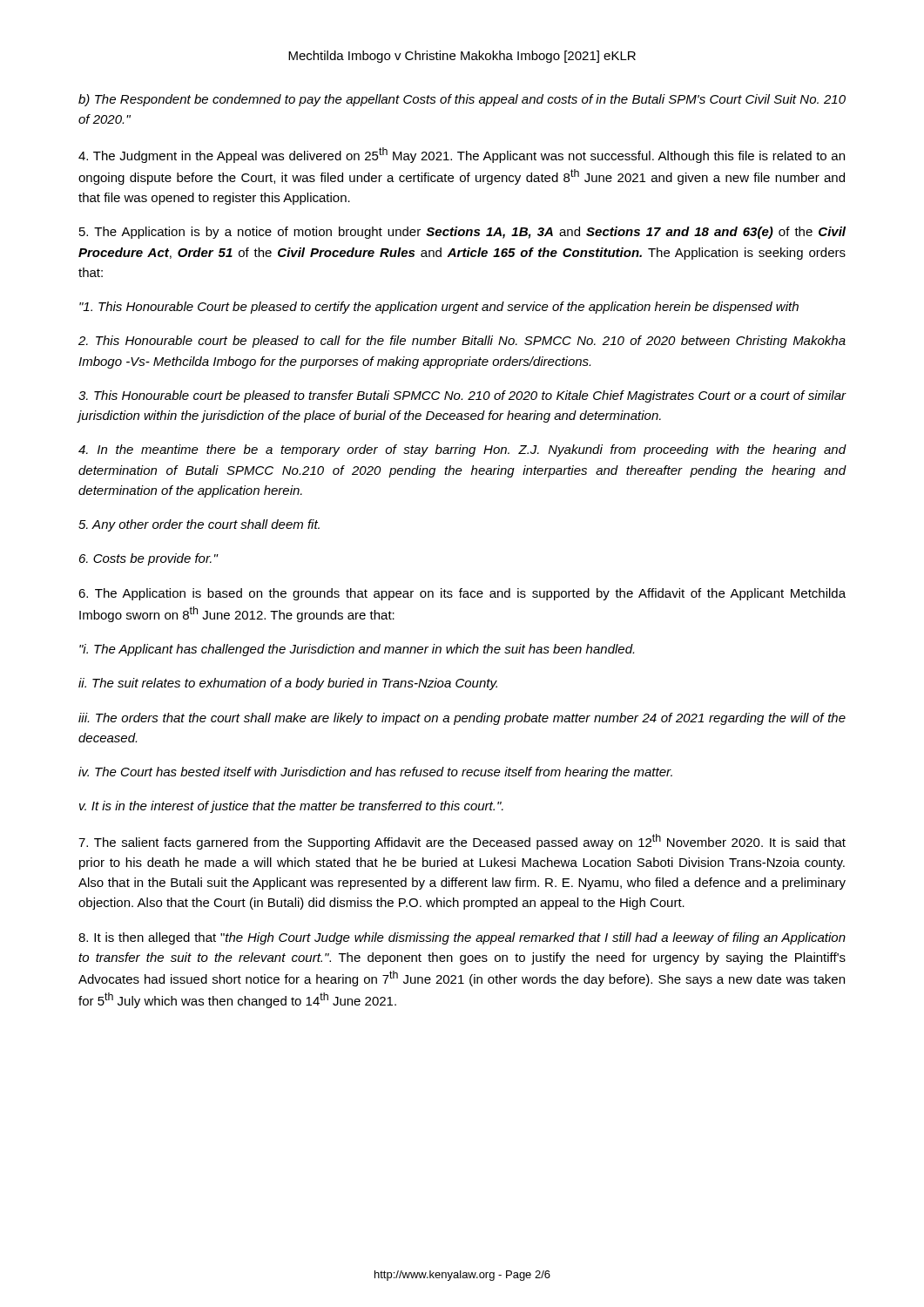Viewport: 924px width, 1307px height.
Task: Navigate to the block starting "v. It is in the interest of"
Action: [291, 806]
